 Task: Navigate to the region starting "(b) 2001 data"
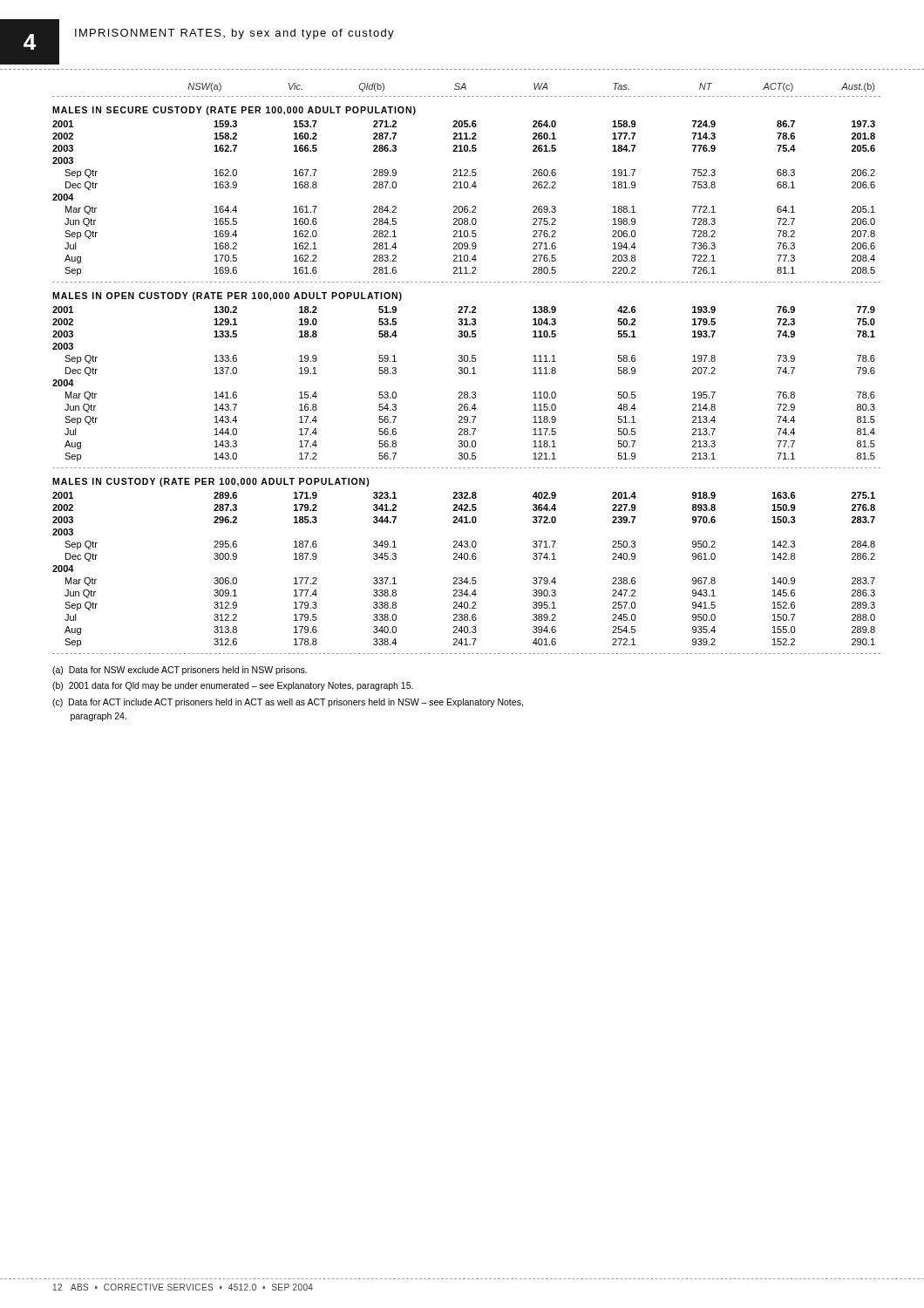pyautogui.click(x=233, y=686)
